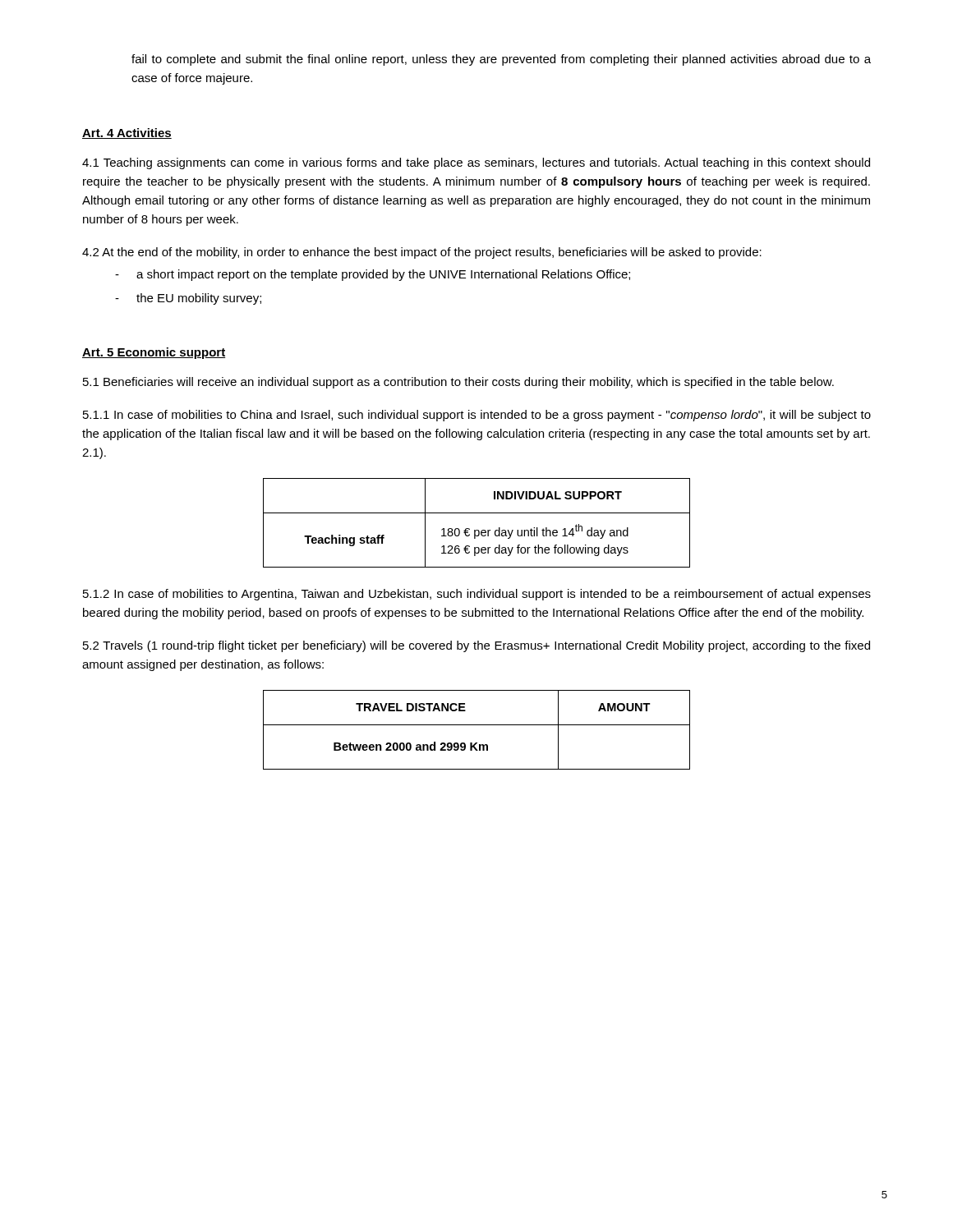The image size is (953, 1232).
Task: Locate the passage starting "1.2 In case of mobilities to Argentina, Taiwan"
Action: tap(476, 603)
